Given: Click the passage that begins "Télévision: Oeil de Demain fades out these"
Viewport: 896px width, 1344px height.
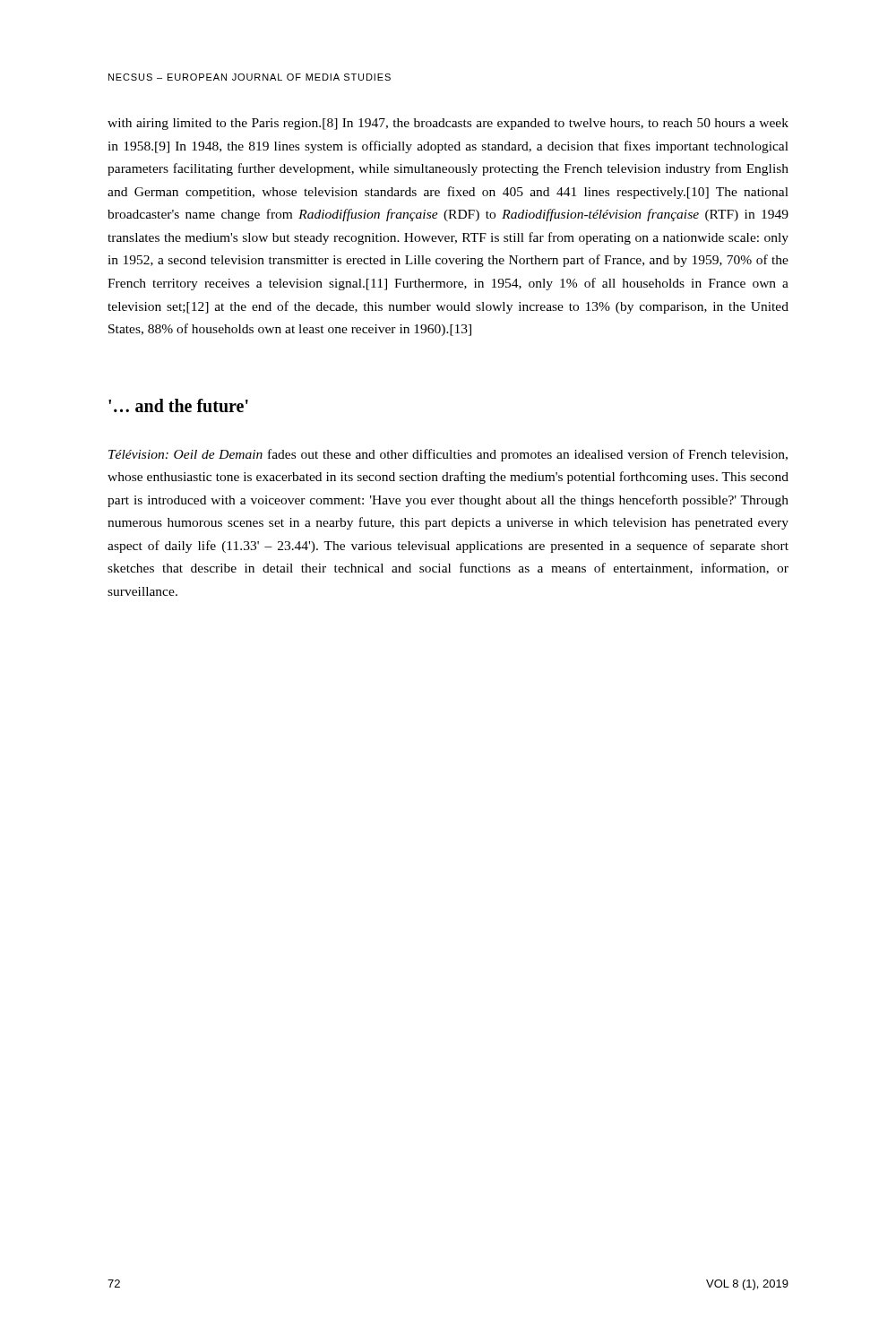Looking at the screenshot, I should [x=448, y=522].
